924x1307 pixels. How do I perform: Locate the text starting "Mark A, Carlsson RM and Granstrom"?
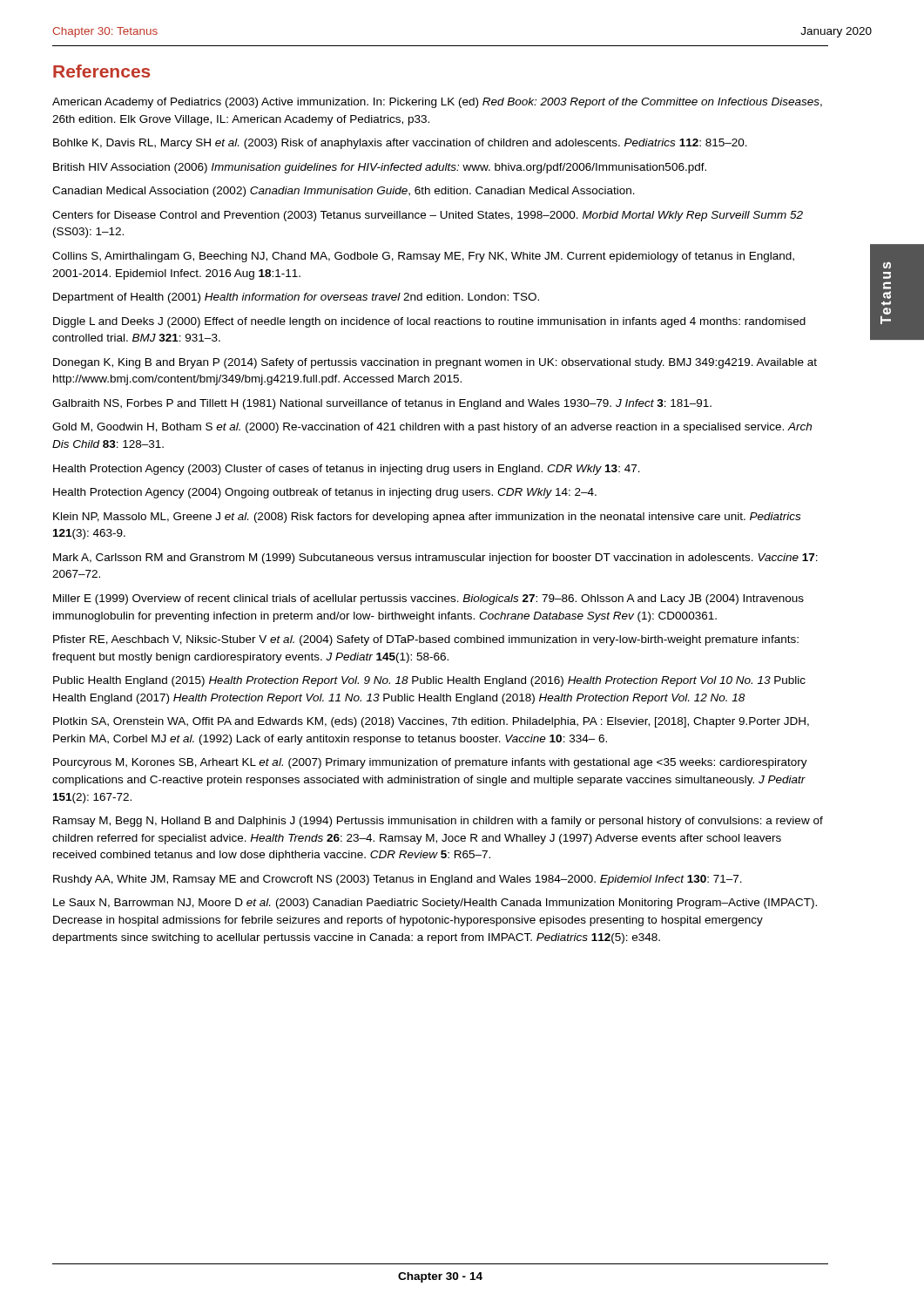tap(435, 566)
